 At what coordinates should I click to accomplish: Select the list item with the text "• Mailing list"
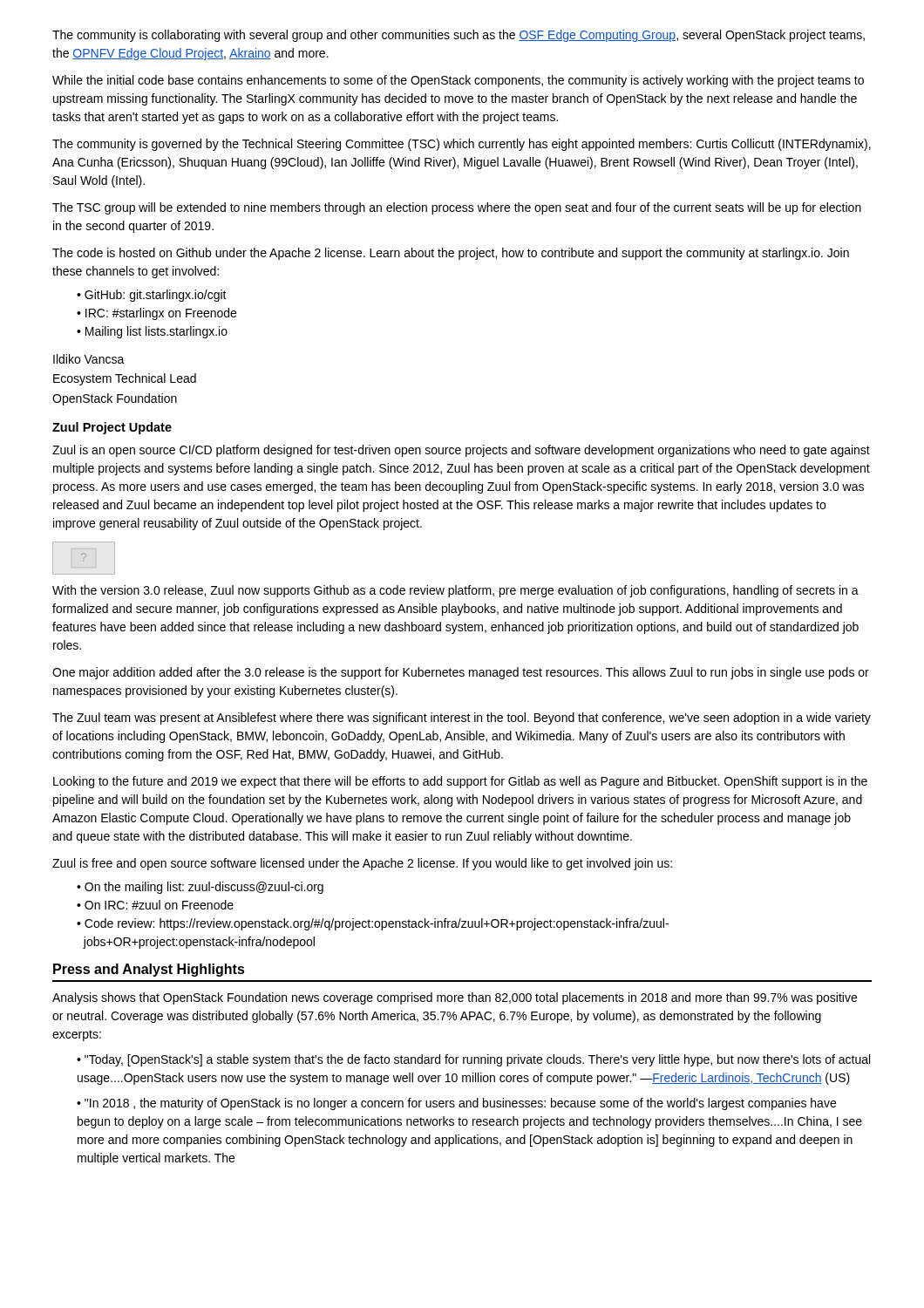tap(152, 331)
